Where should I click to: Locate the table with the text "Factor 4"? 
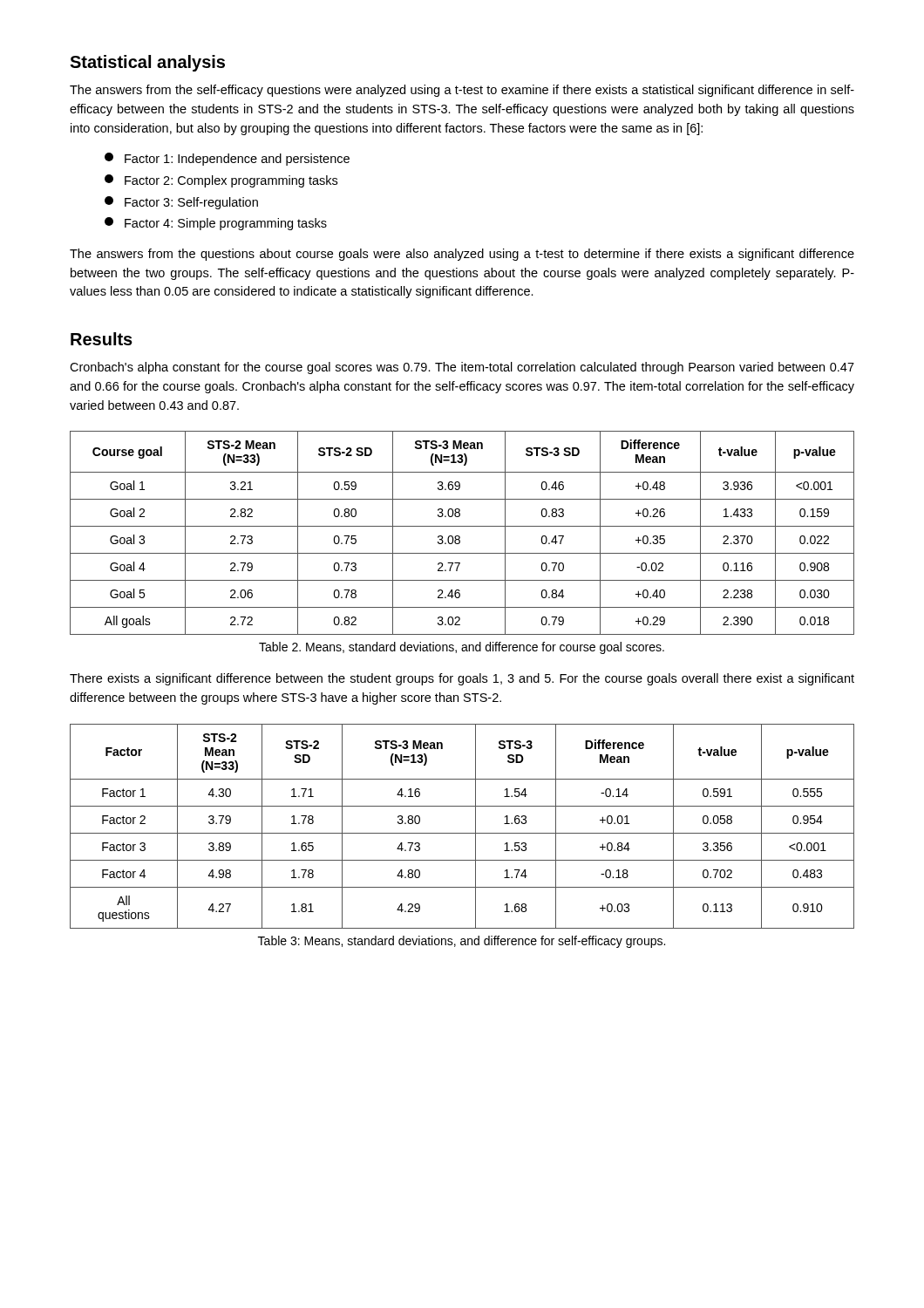click(x=462, y=826)
